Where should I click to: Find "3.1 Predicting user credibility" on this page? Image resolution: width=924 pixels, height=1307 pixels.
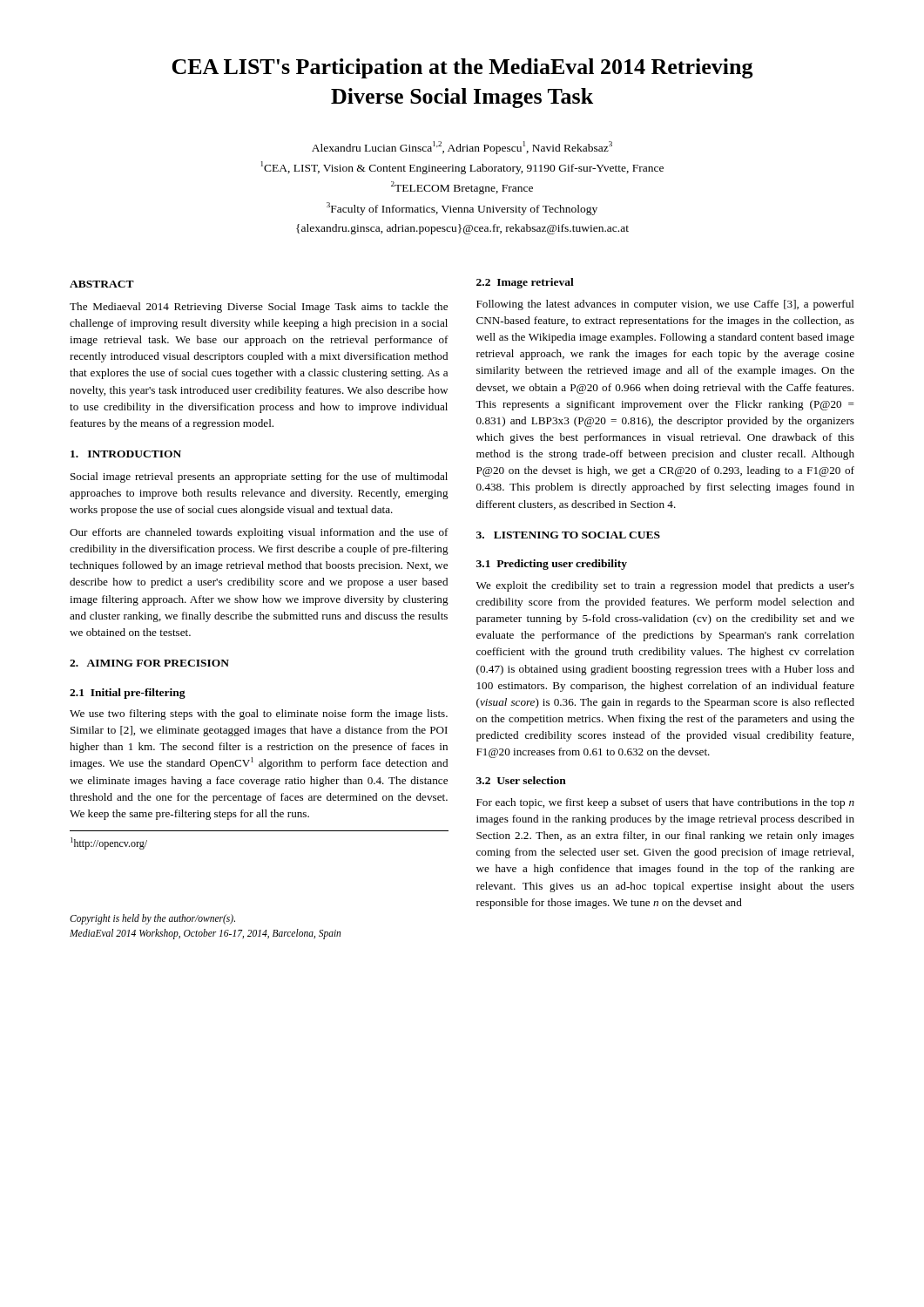click(x=552, y=564)
